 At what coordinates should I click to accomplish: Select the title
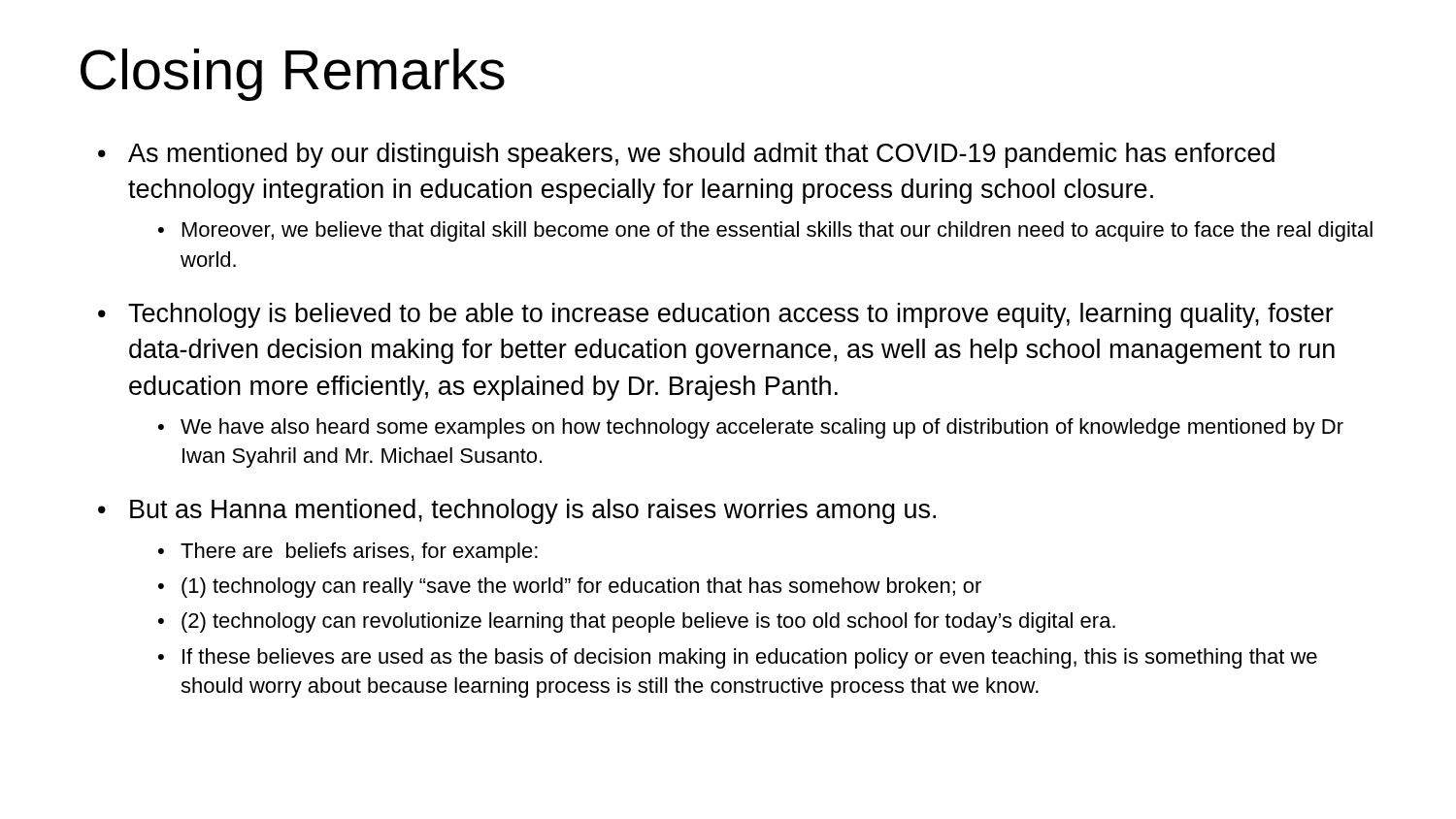point(292,70)
